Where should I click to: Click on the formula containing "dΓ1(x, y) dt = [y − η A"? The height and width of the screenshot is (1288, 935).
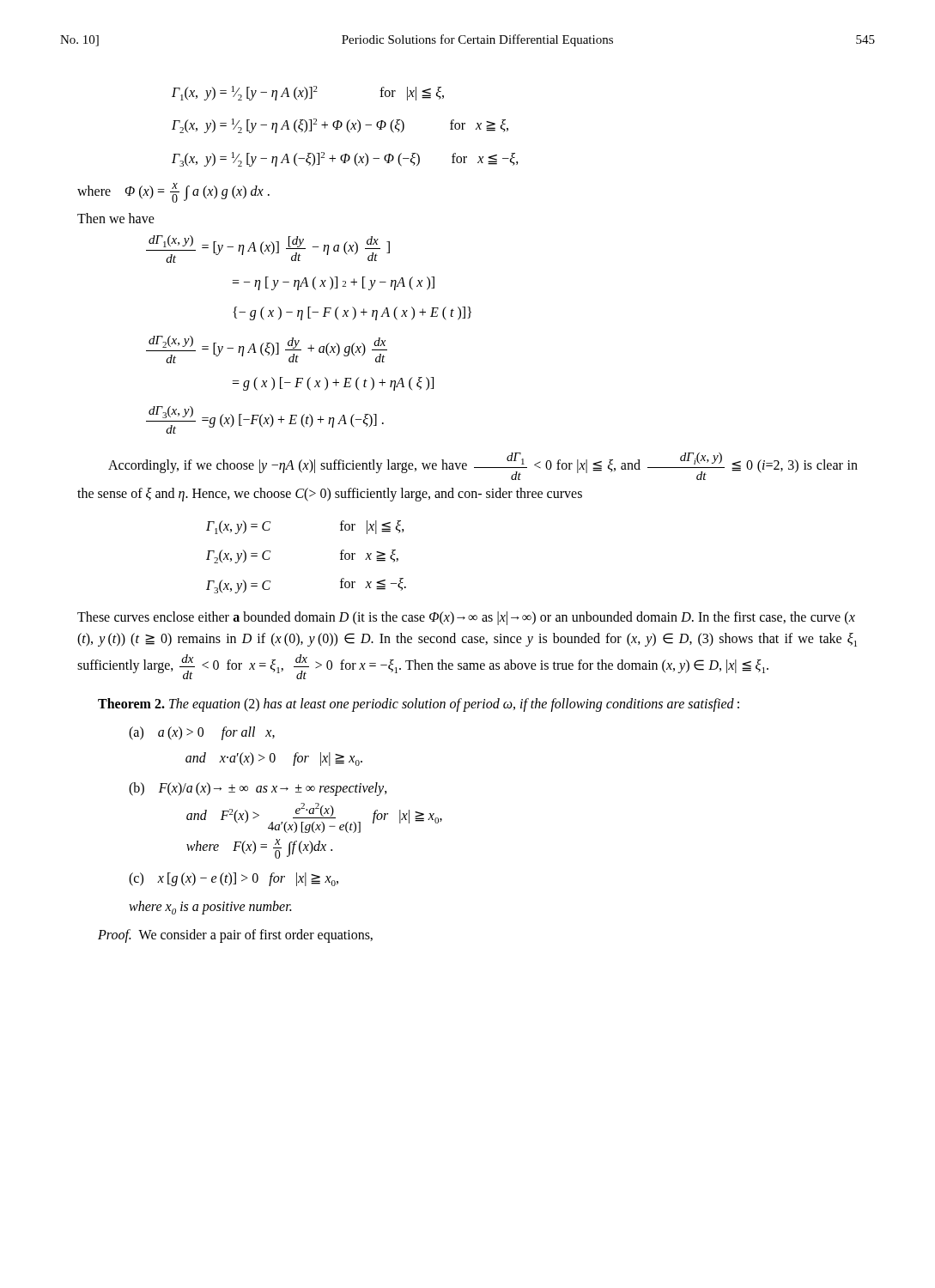tap(268, 249)
